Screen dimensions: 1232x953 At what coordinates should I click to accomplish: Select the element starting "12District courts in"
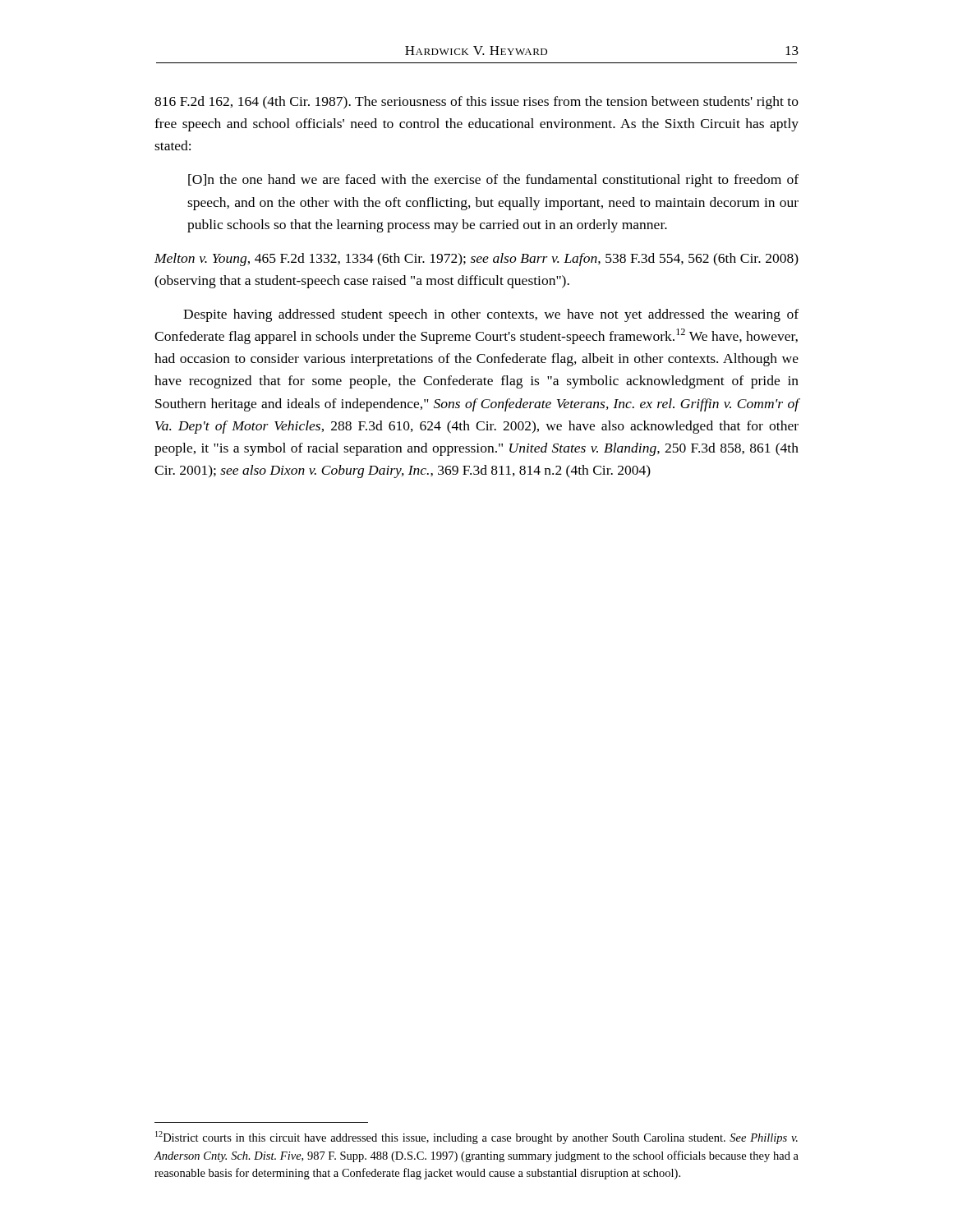pos(476,1154)
